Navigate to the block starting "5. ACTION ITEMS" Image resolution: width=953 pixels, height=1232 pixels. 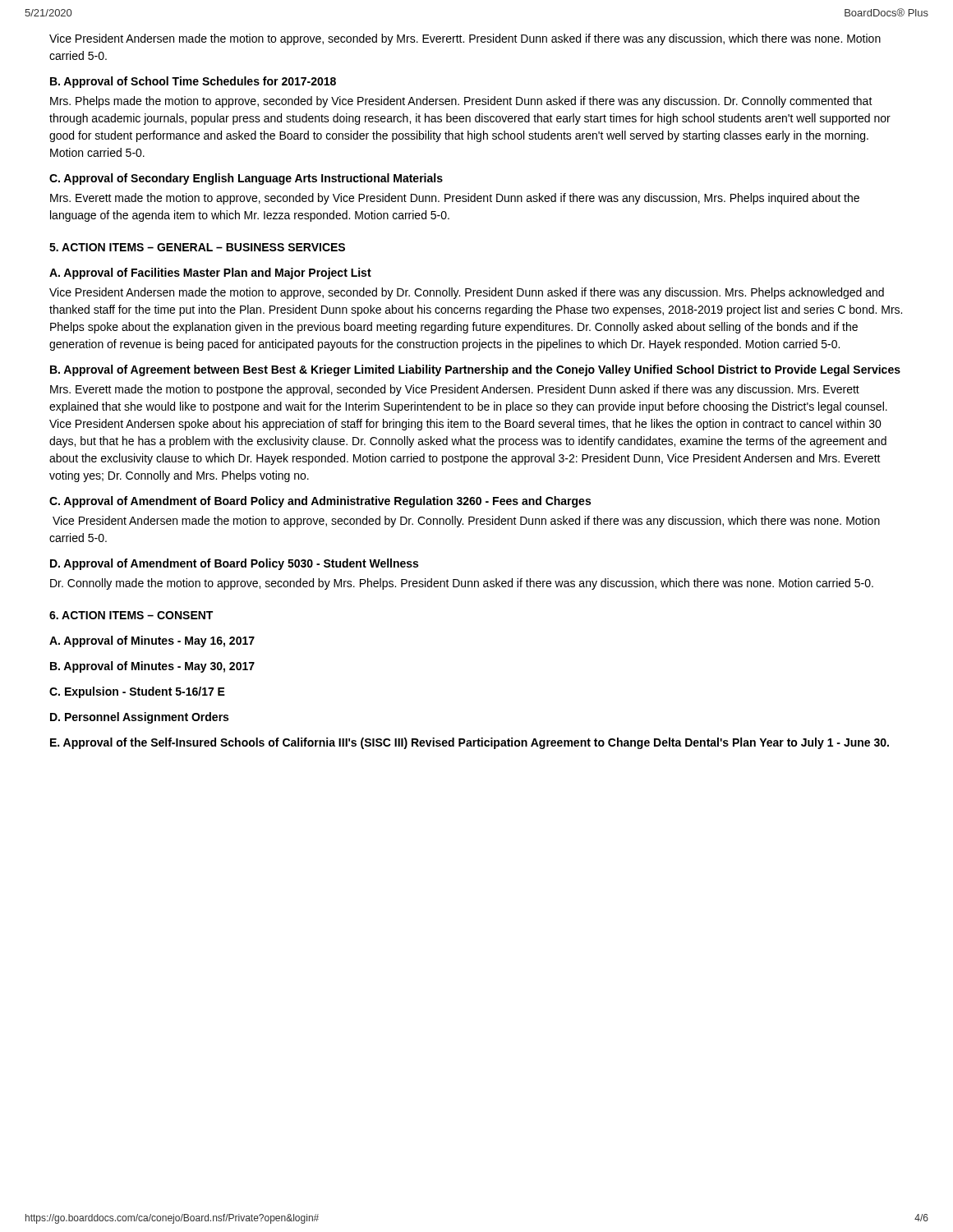[x=197, y=247]
